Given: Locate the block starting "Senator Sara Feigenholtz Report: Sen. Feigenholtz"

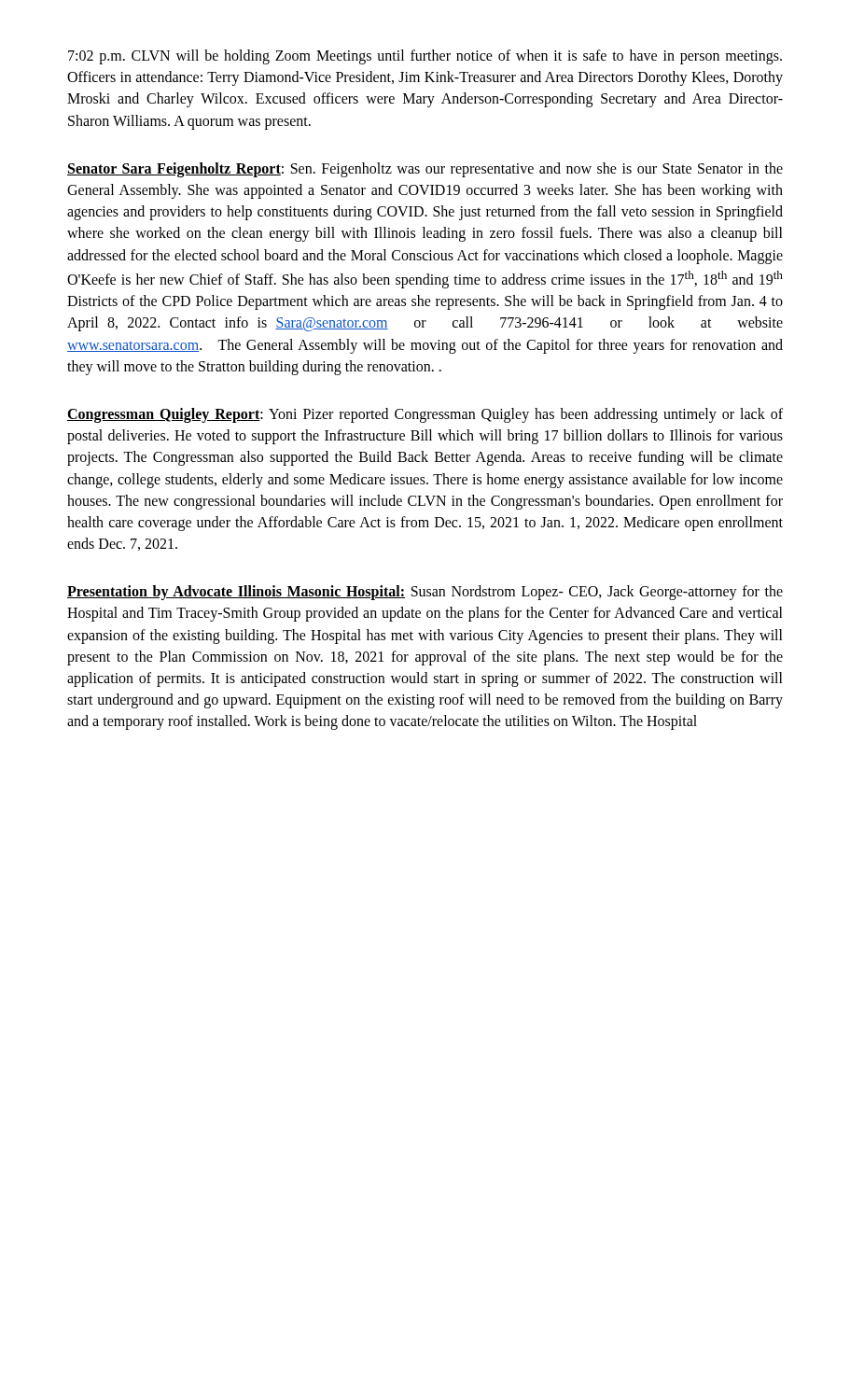Looking at the screenshot, I should click(425, 267).
